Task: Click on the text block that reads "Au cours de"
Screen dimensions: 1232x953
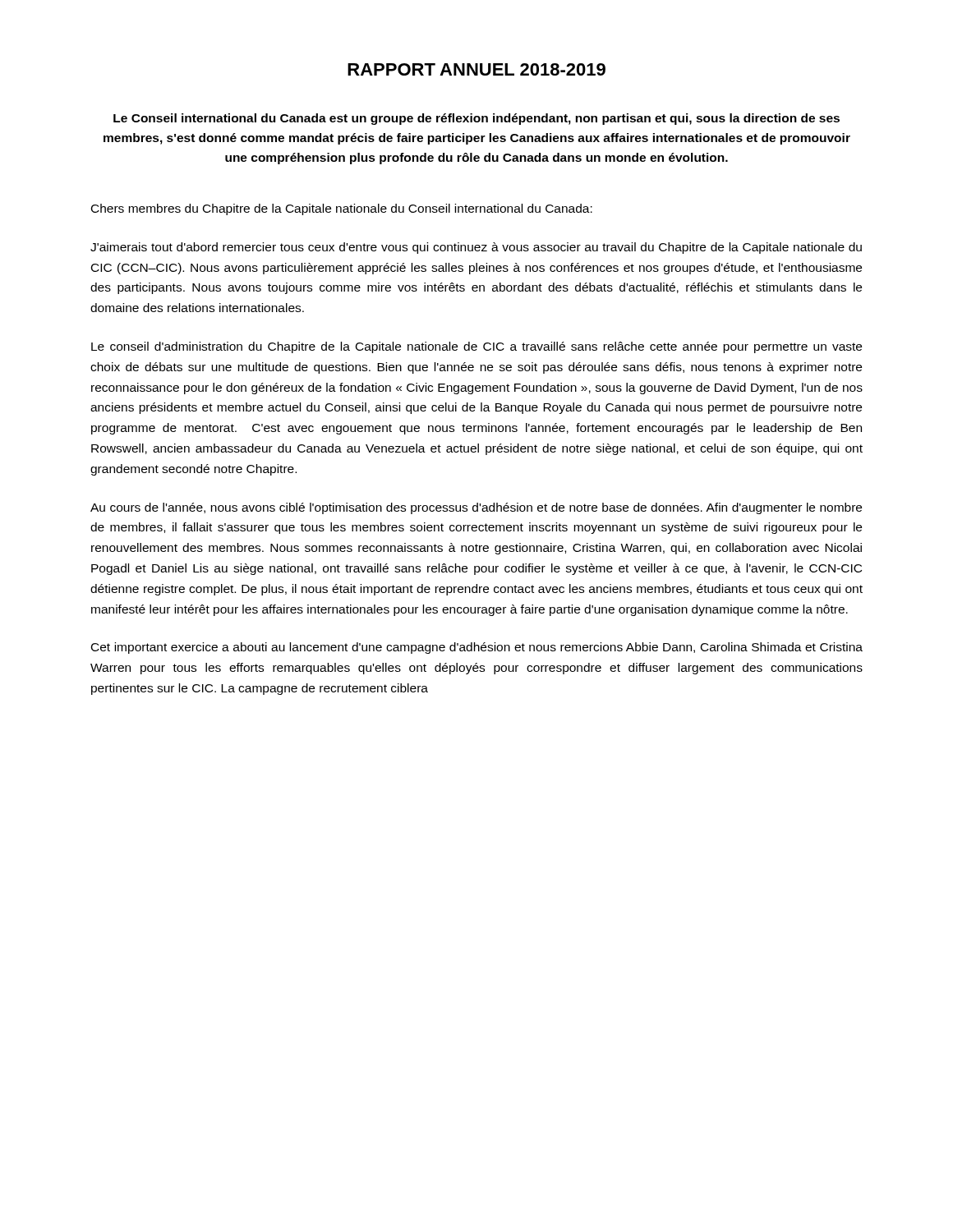Action: pyautogui.click(x=476, y=558)
